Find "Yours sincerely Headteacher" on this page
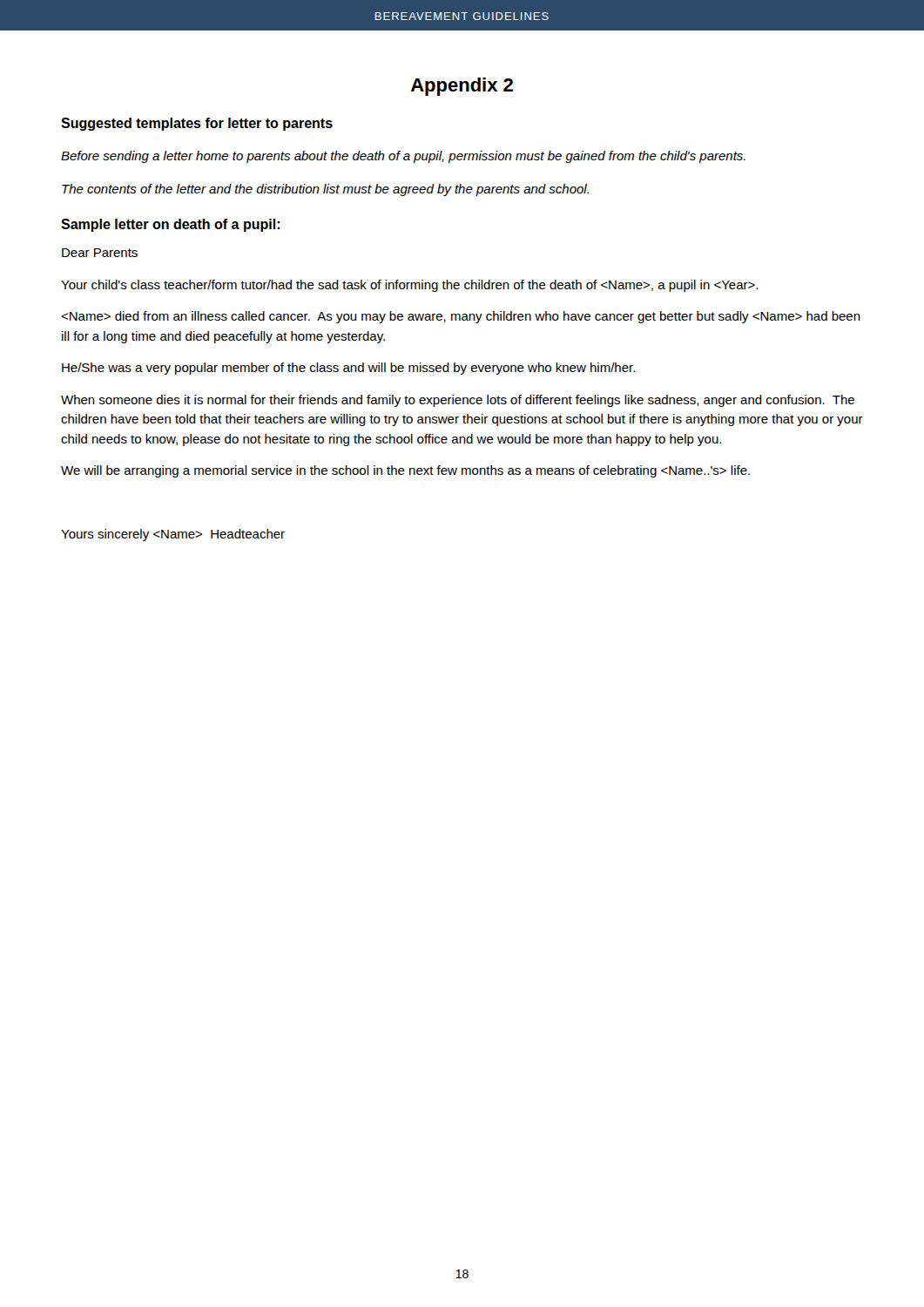Viewport: 924px width, 1307px height. tap(173, 533)
